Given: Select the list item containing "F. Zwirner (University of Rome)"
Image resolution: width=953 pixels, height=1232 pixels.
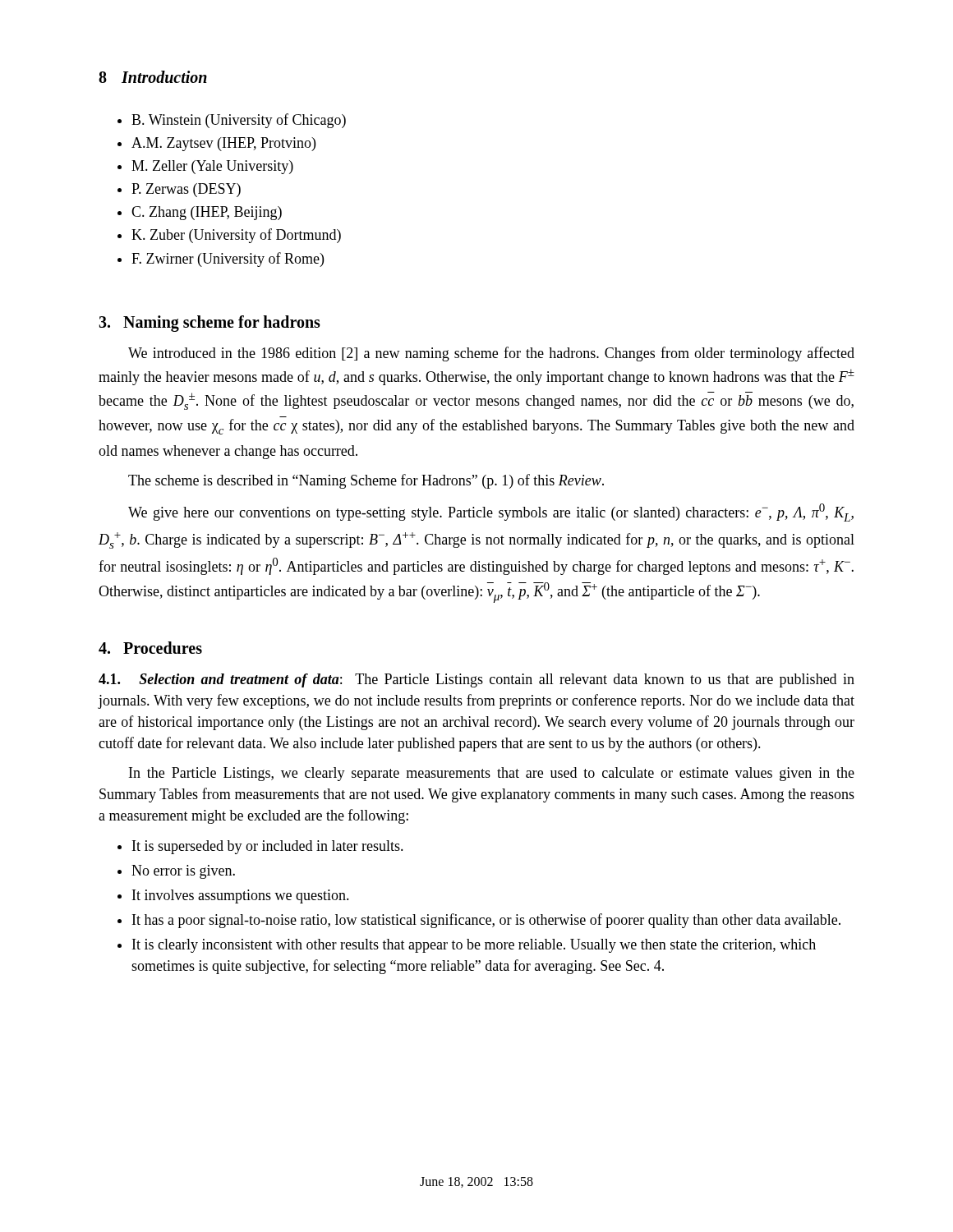Looking at the screenshot, I should tap(228, 260).
